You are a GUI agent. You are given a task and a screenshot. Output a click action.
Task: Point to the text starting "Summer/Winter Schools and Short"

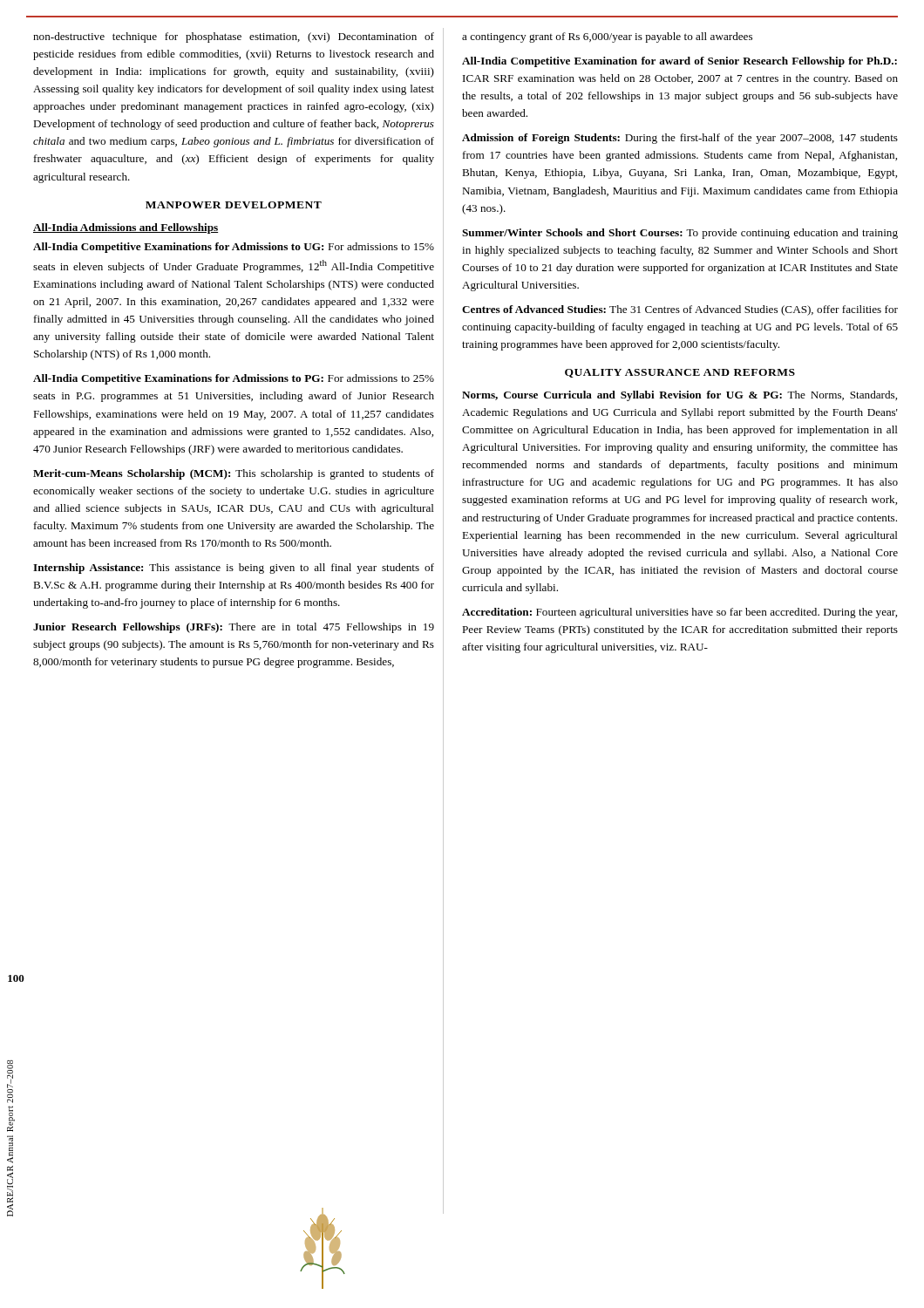tap(680, 259)
